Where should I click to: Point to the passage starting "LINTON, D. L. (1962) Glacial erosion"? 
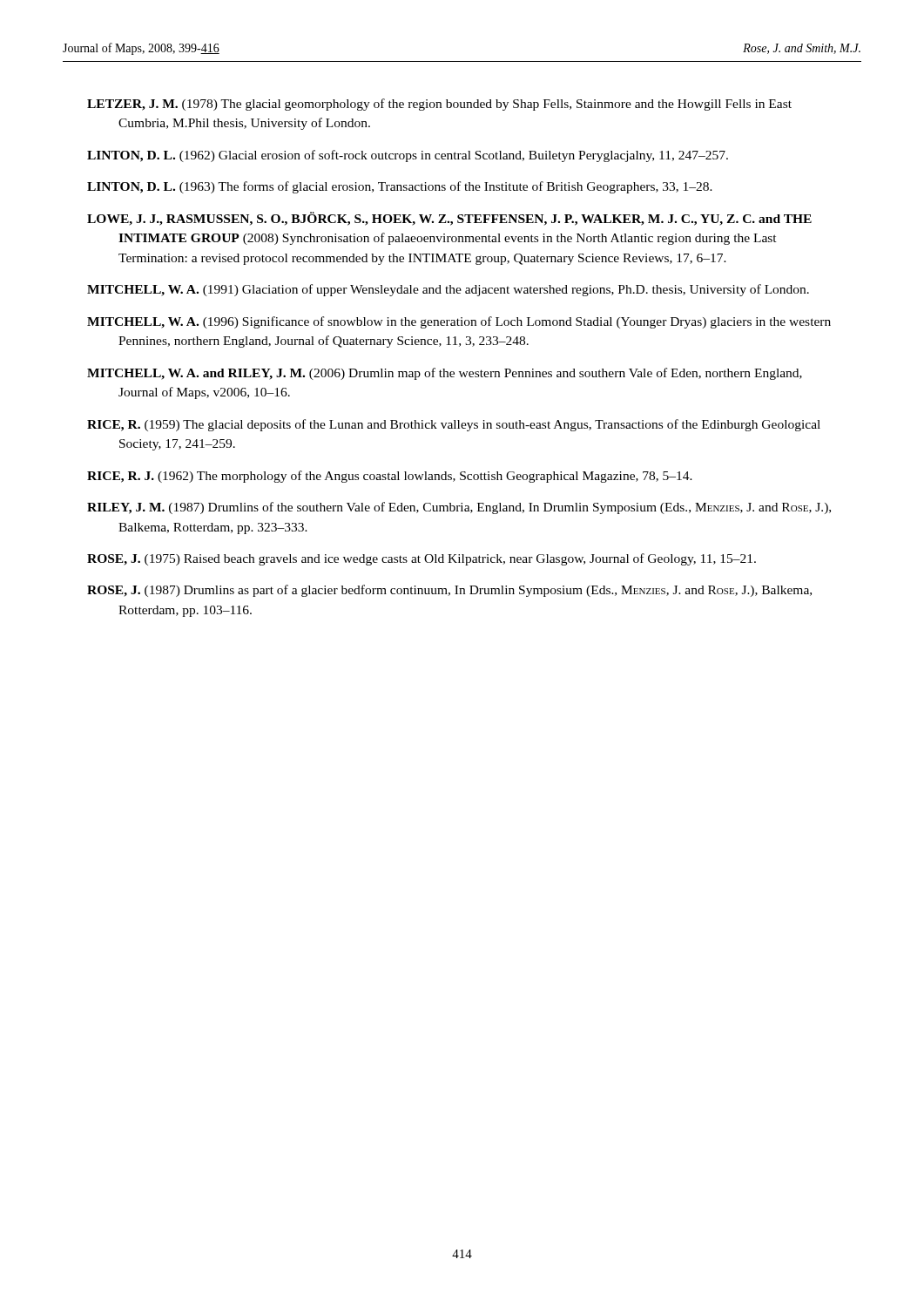coord(408,155)
